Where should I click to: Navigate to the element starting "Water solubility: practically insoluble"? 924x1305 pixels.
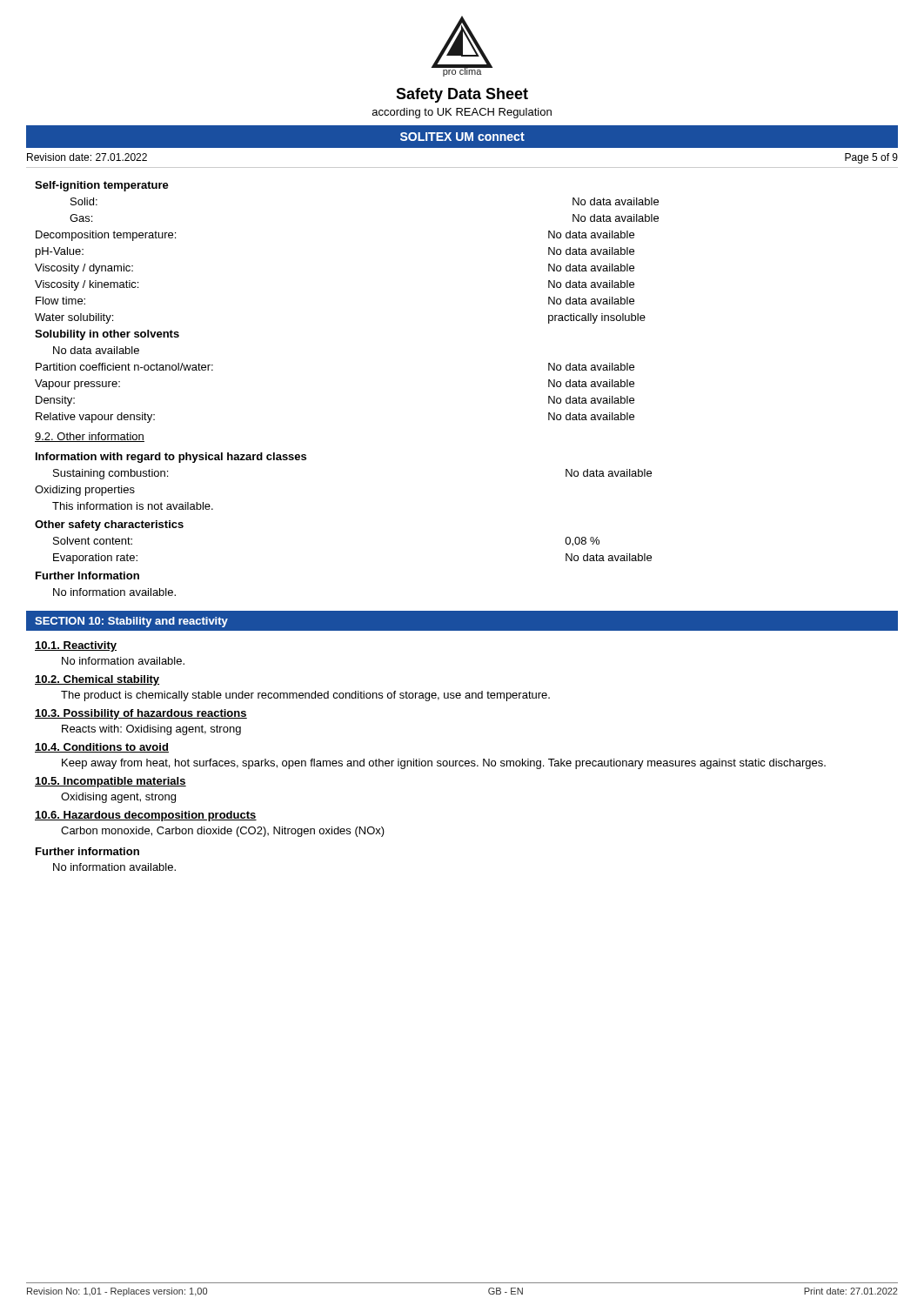78,318
